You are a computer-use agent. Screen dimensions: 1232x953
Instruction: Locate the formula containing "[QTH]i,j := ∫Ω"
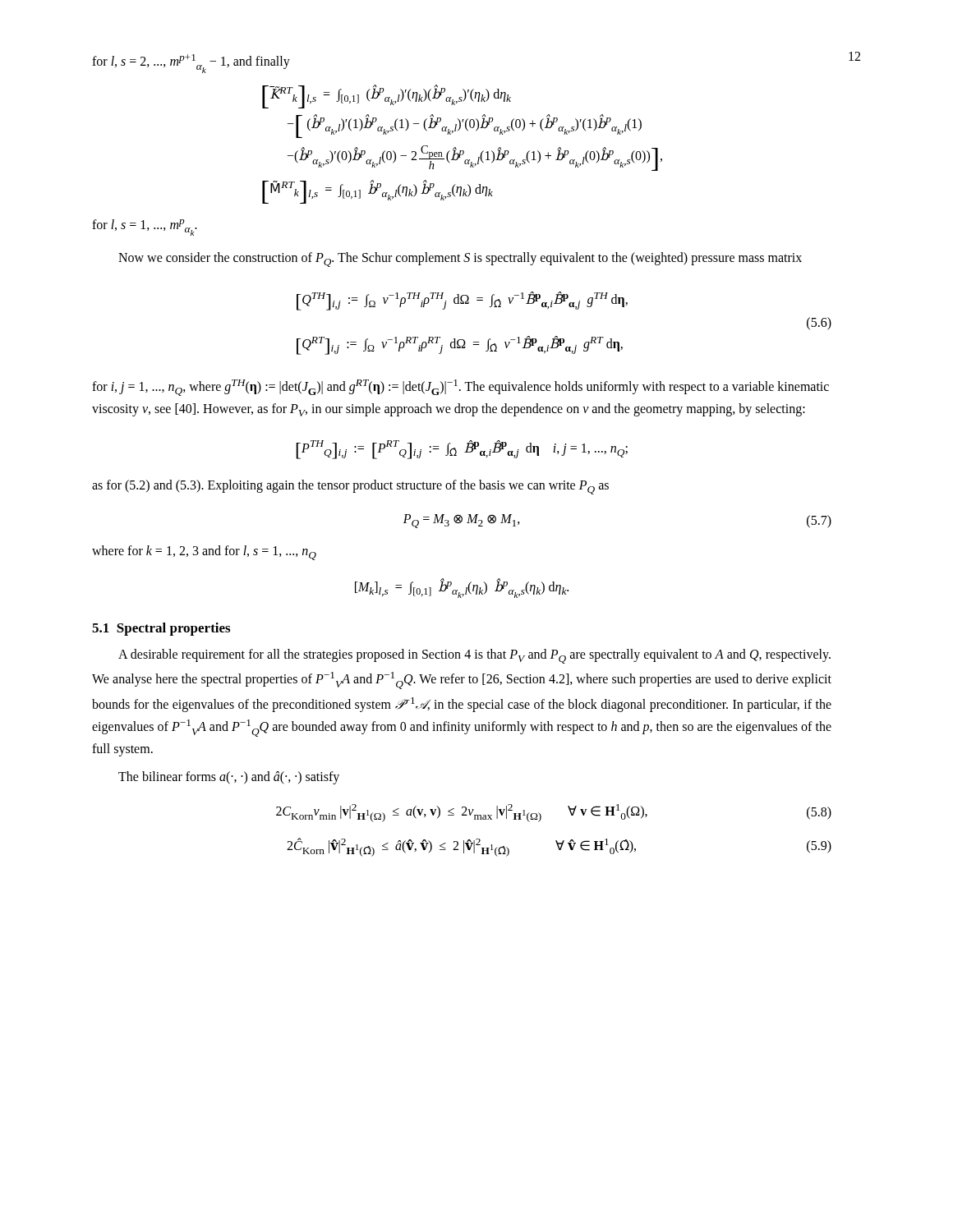(462, 301)
